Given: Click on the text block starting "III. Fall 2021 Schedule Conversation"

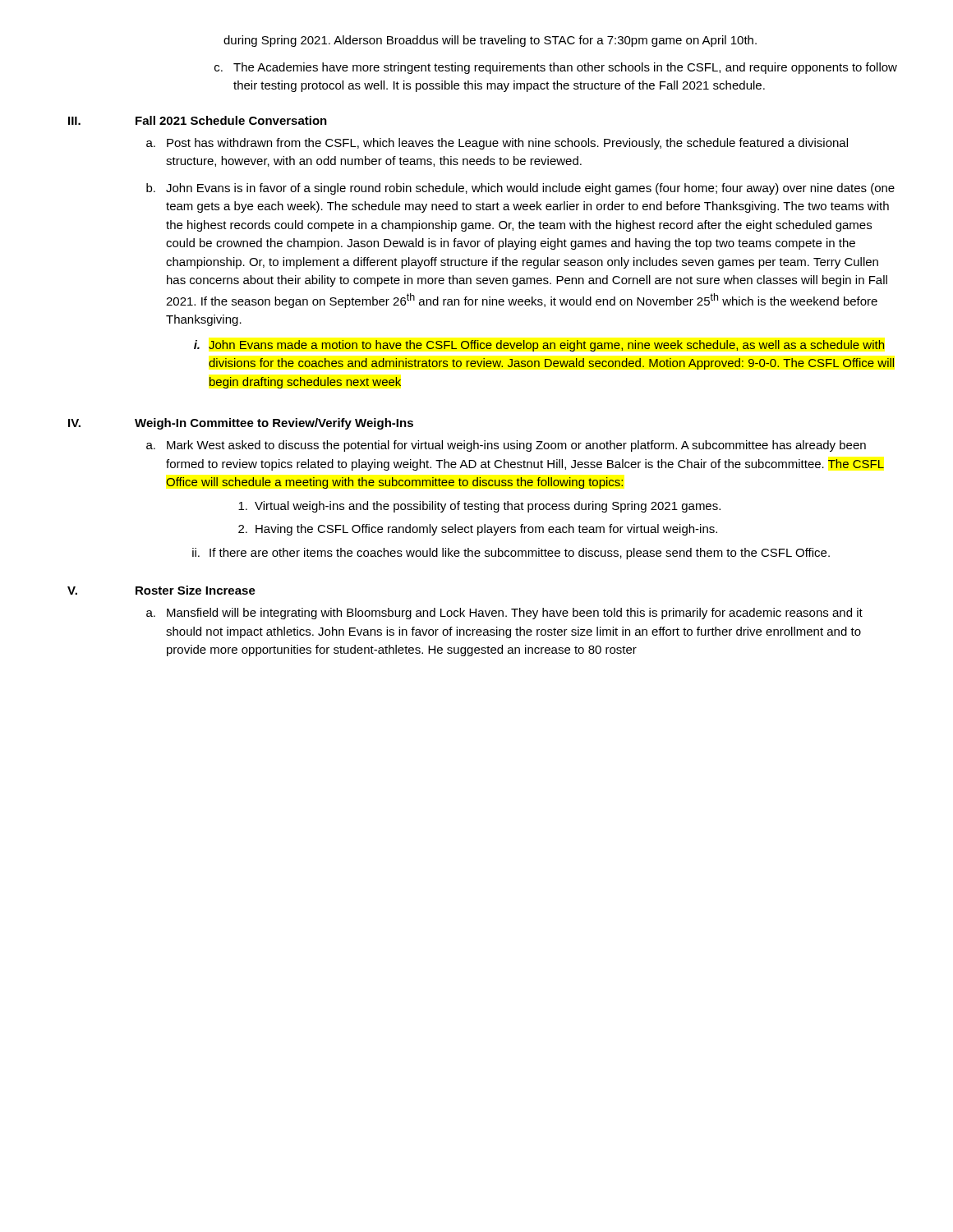Looking at the screenshot, I should (x=197, y=120).
